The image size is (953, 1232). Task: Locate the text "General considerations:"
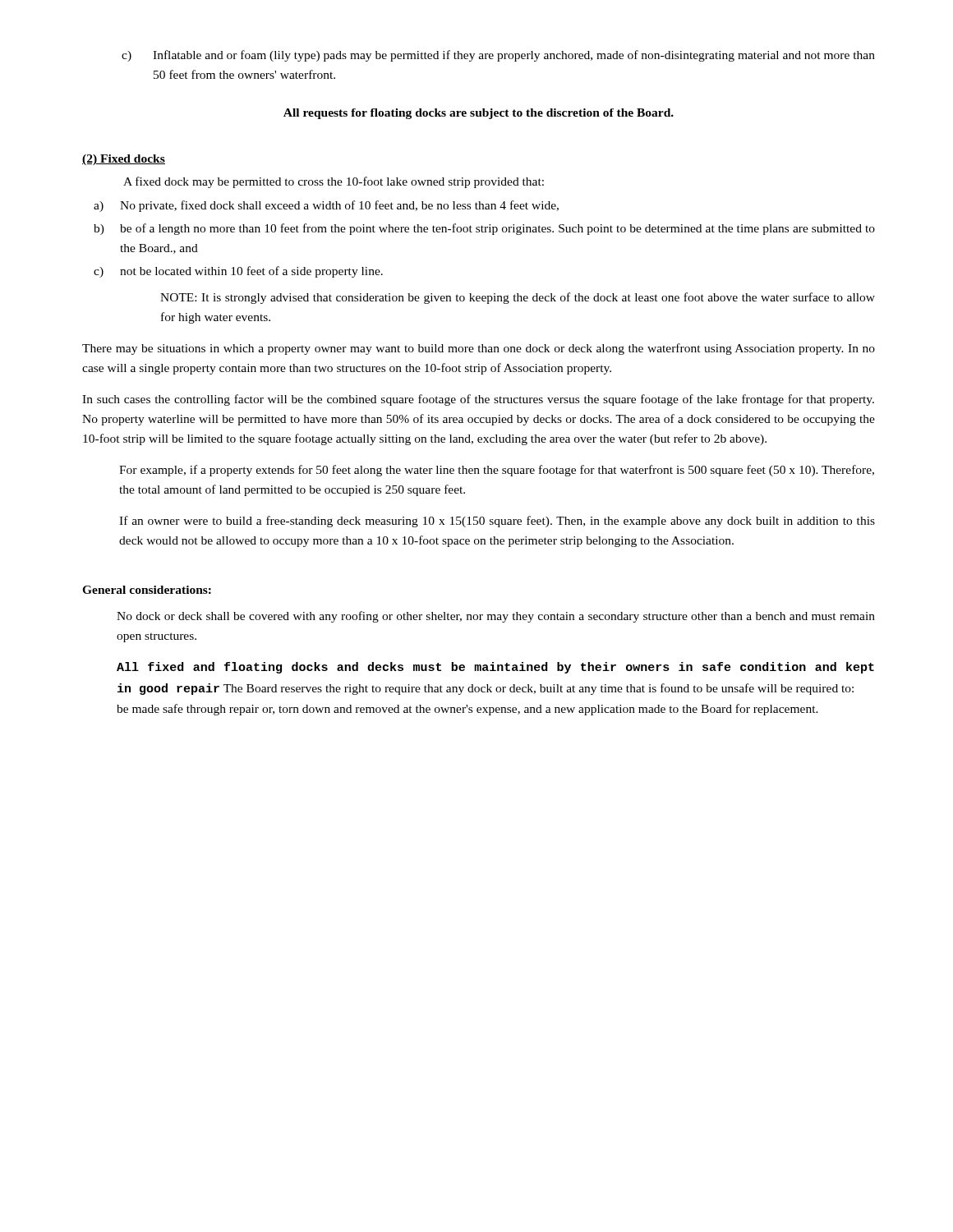(147, 590)
